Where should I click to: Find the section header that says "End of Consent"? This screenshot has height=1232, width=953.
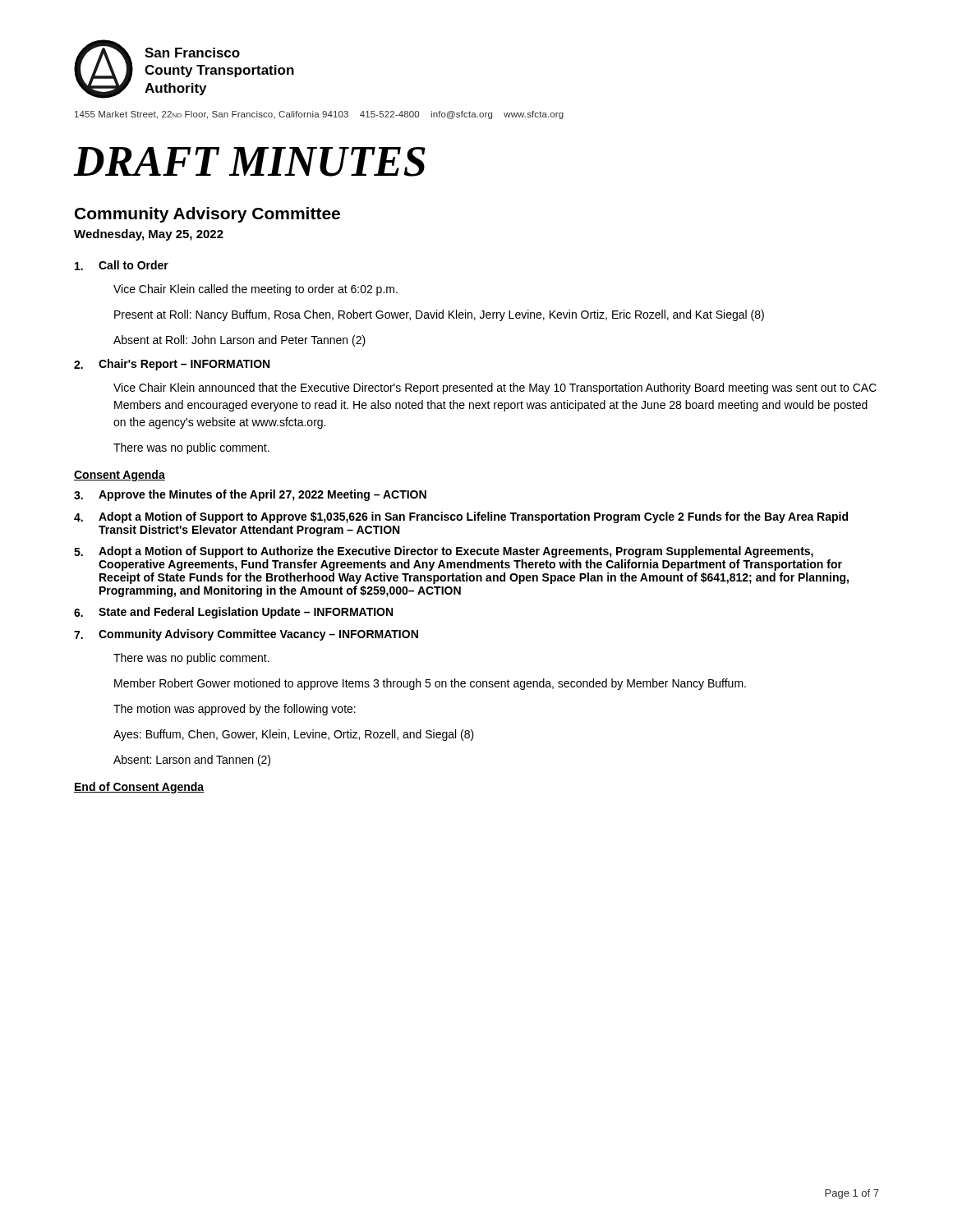pyautogui.click(x=139, y=788)
